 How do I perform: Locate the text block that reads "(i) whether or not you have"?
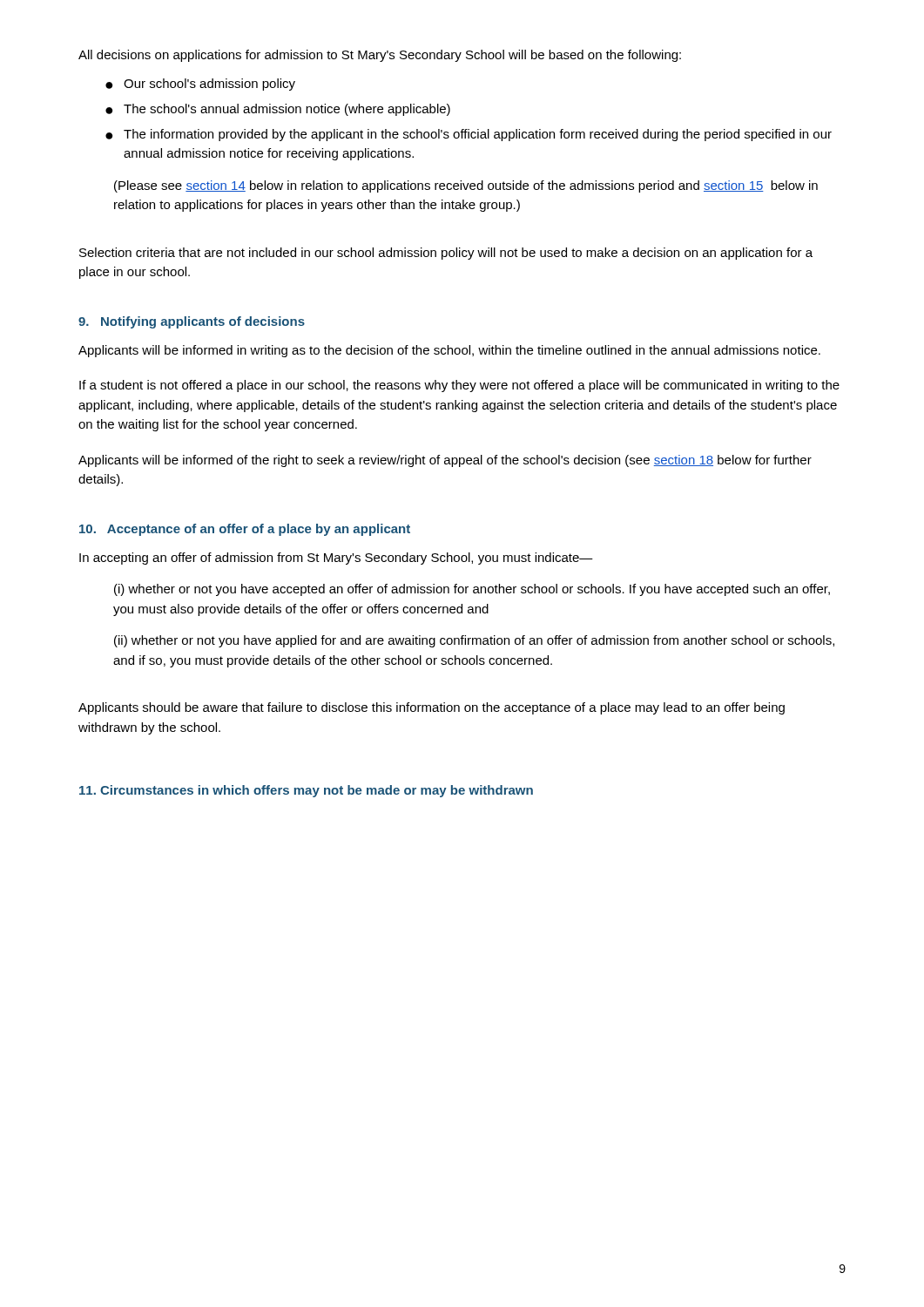(x=472, y=599)
